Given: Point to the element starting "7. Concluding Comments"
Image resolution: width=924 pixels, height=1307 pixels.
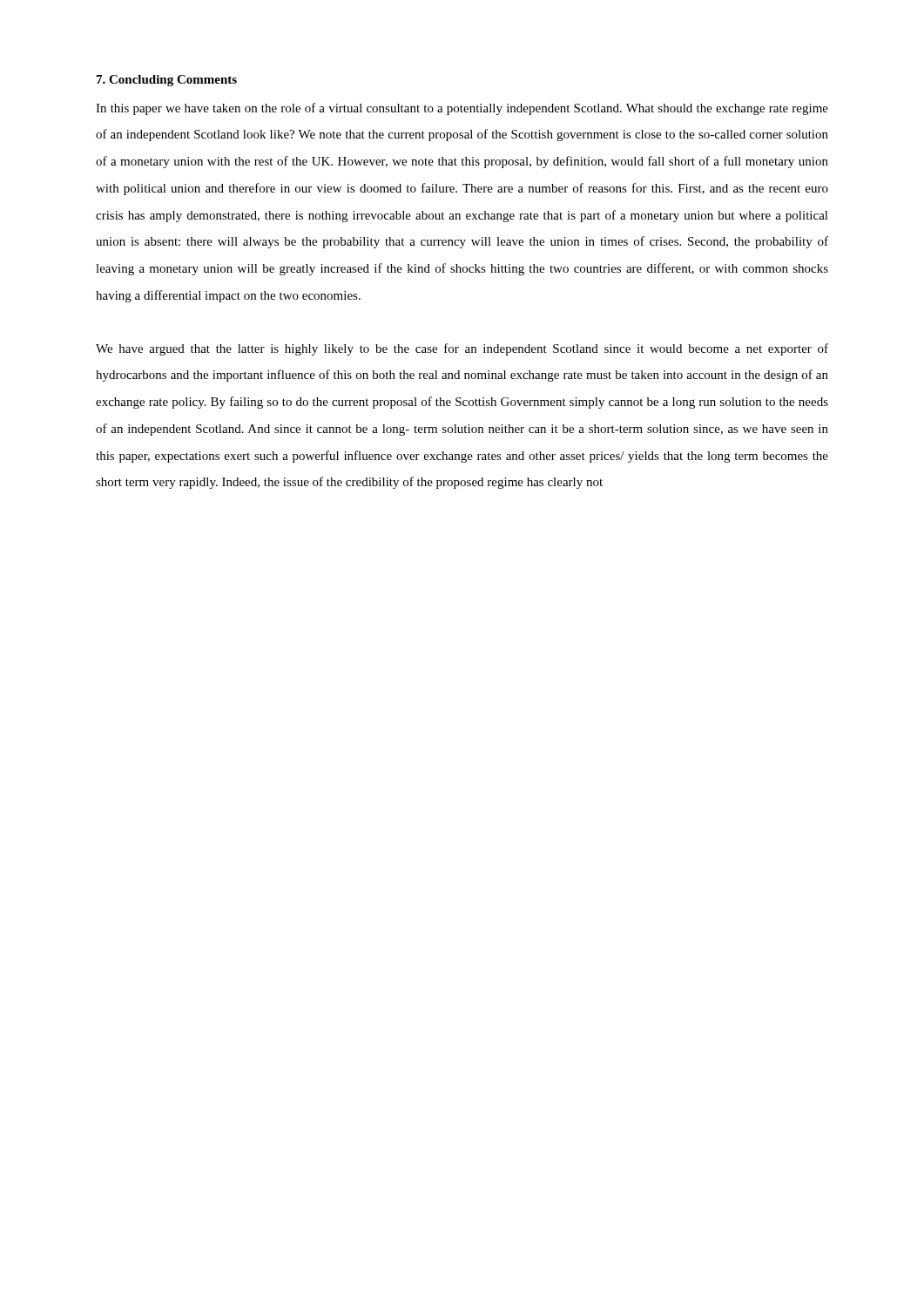Looking at the screenshot, I should click(166, 79).
